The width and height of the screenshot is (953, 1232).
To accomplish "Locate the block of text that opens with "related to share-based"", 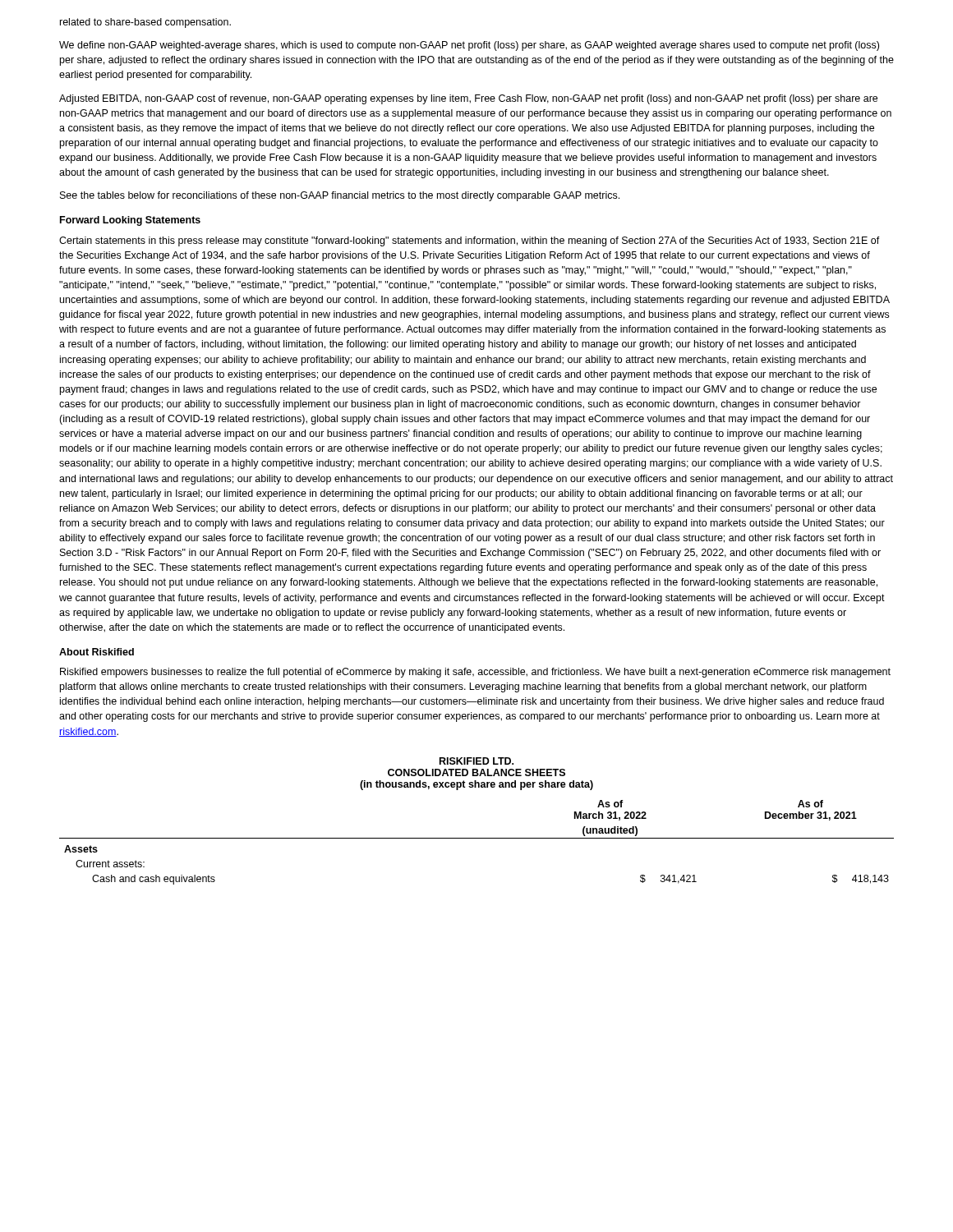I will coord(145,23).
